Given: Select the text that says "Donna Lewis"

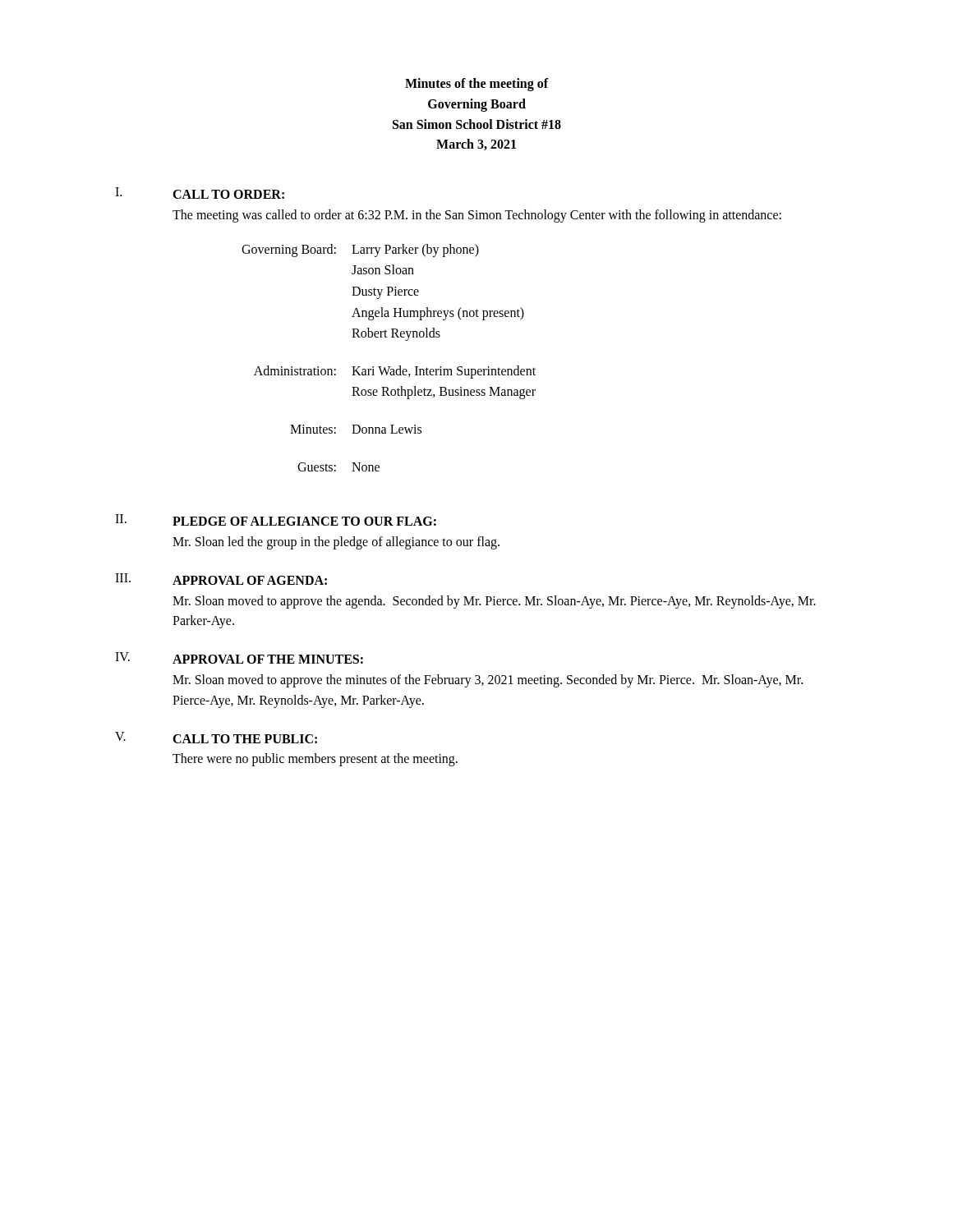Looking at the screenshot, I should (x=387, y=429).
